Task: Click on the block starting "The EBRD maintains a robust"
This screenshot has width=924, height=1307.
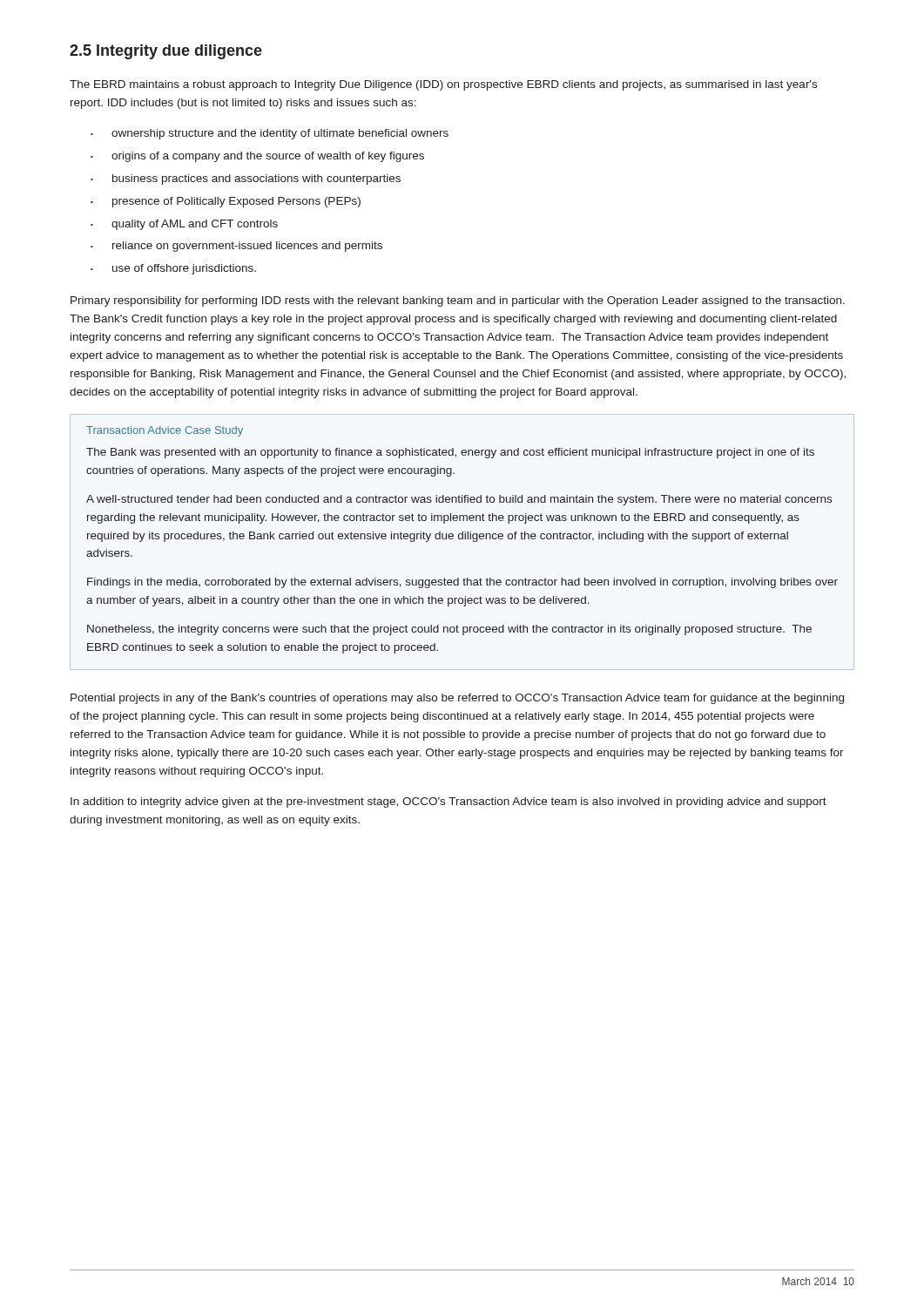Action: tap(444, 93)
